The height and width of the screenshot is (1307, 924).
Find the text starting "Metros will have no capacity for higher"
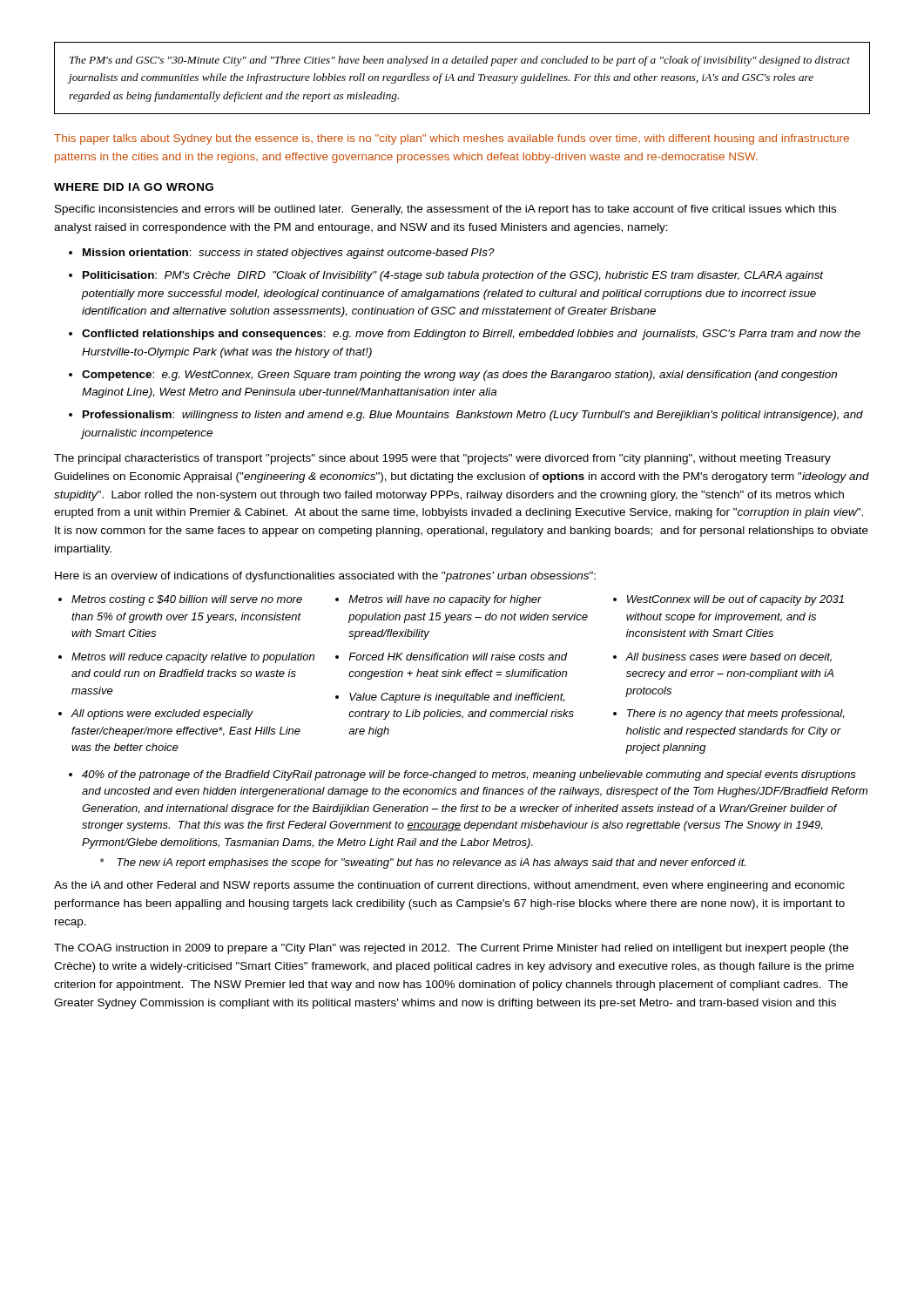[468, 616]
